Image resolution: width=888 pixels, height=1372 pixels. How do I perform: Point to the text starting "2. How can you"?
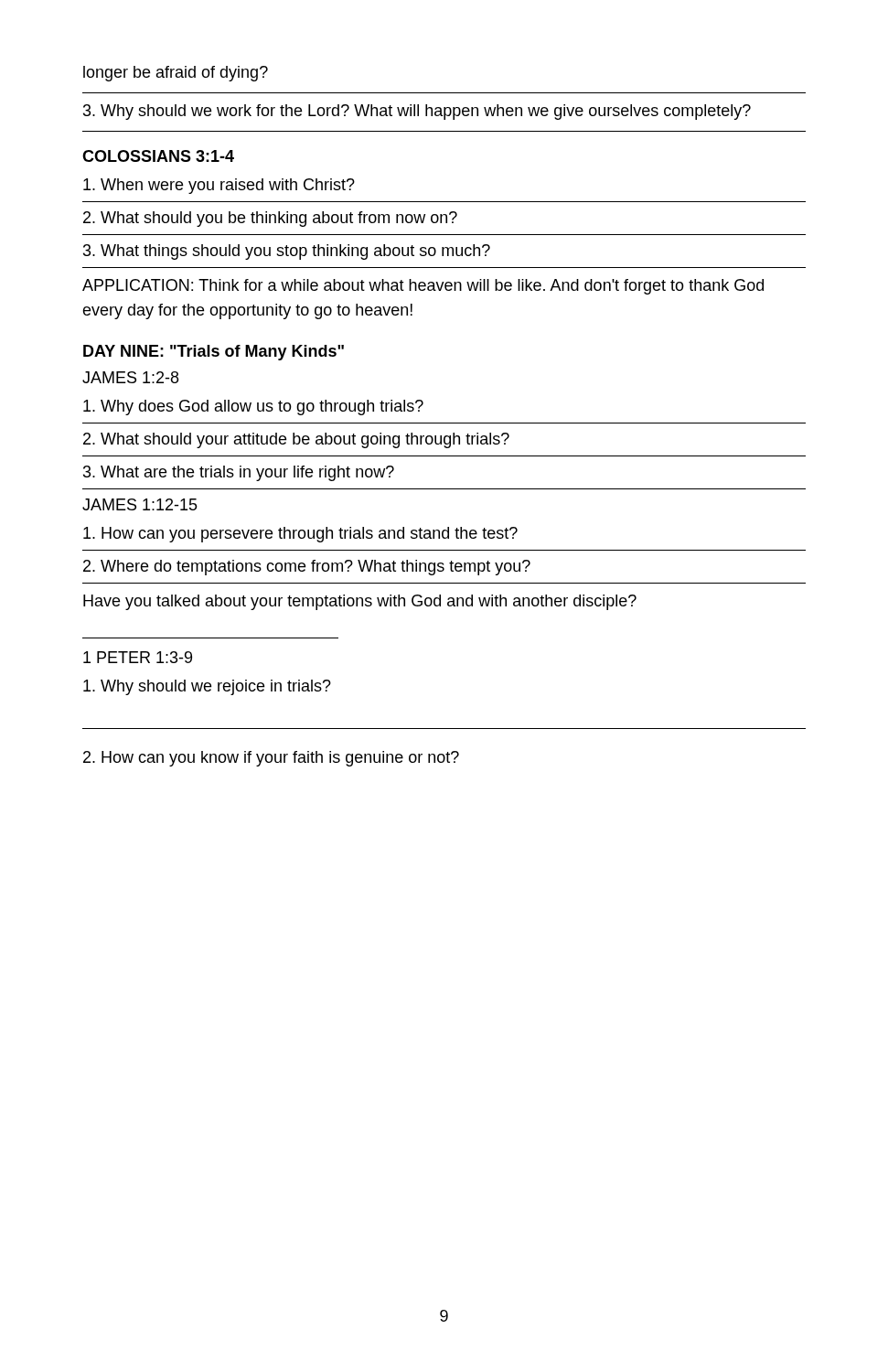(x=271, y=757)
